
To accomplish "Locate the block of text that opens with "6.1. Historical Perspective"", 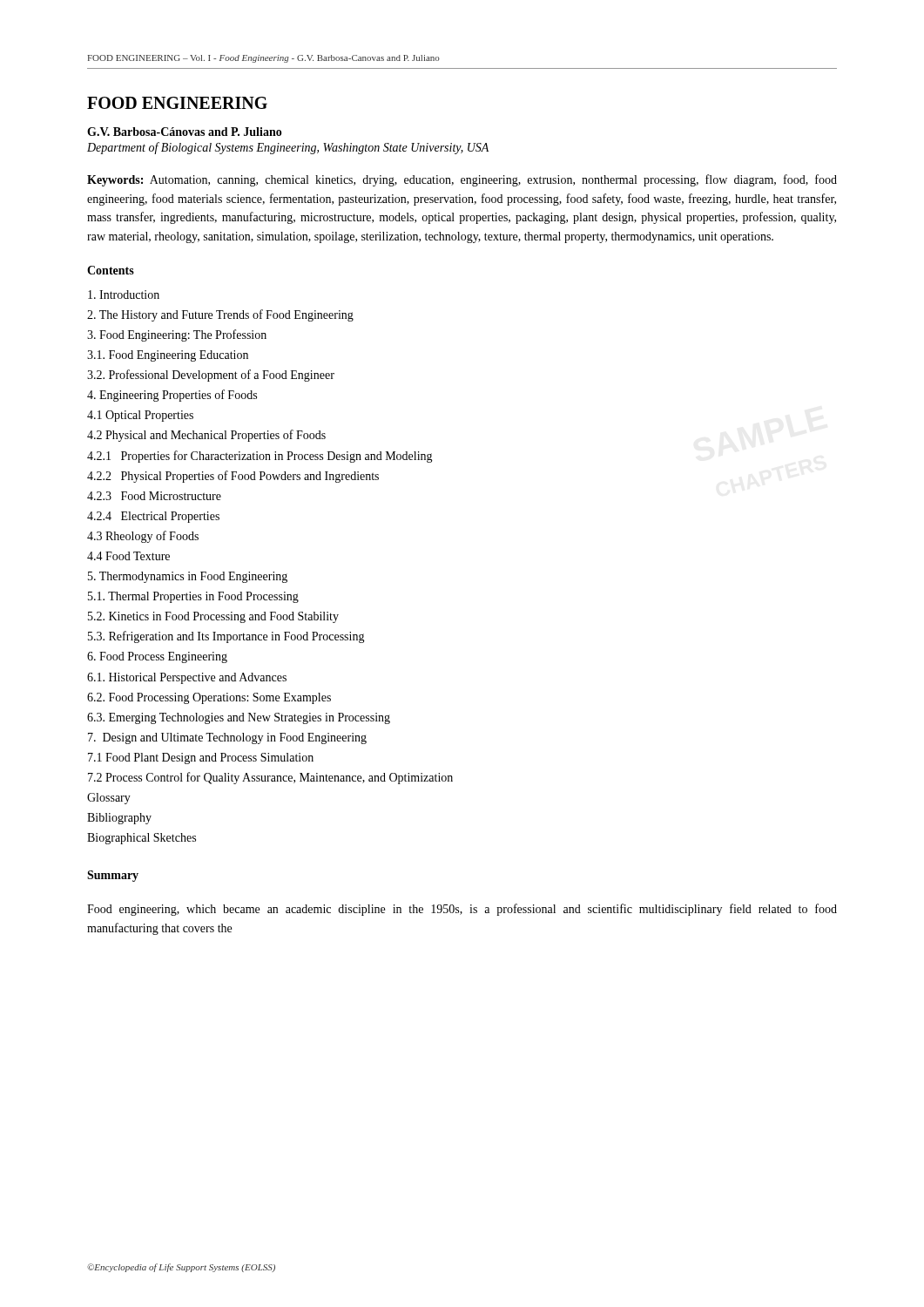I will coord(187,677).
